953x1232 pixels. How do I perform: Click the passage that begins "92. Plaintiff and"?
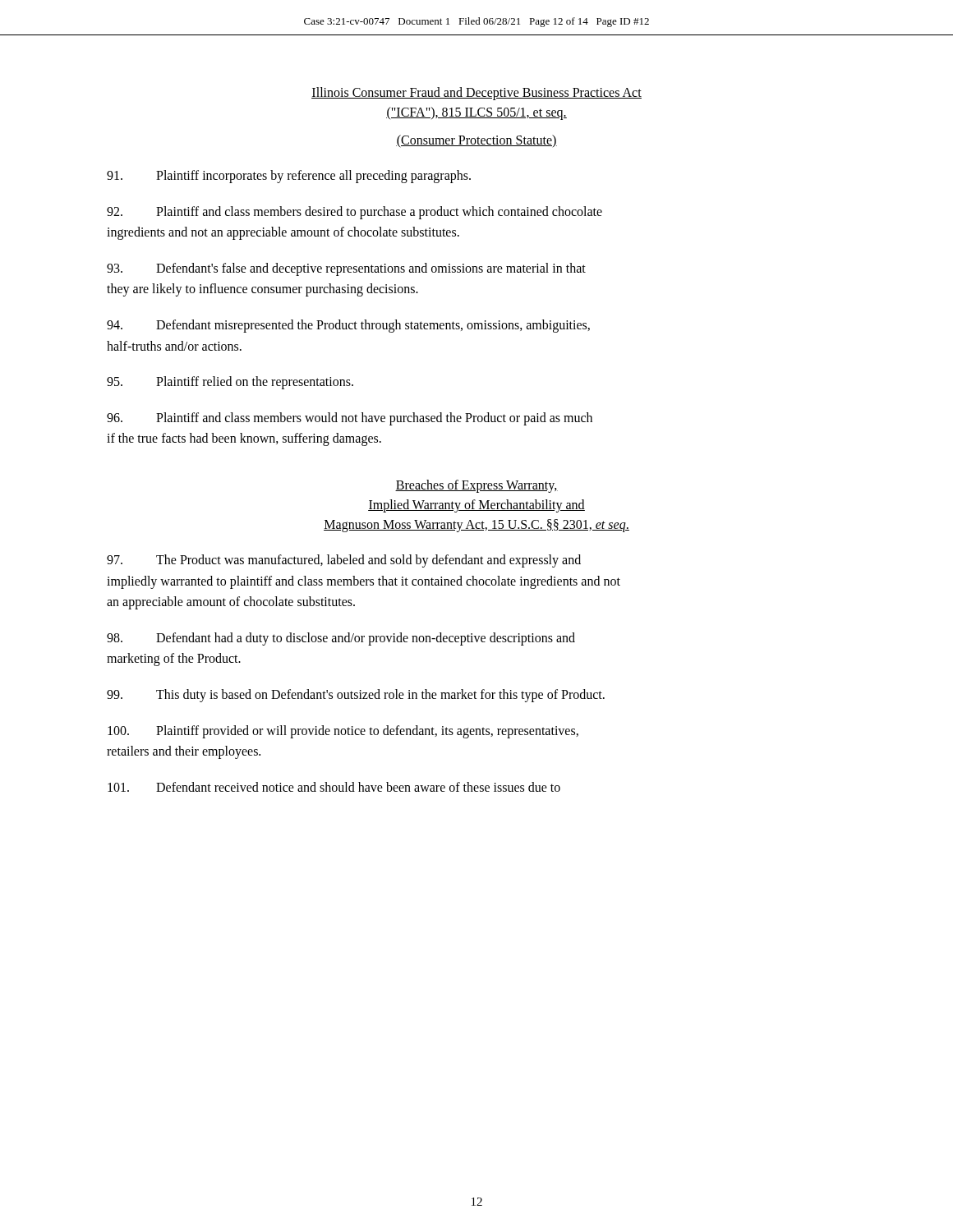point(355,211)
